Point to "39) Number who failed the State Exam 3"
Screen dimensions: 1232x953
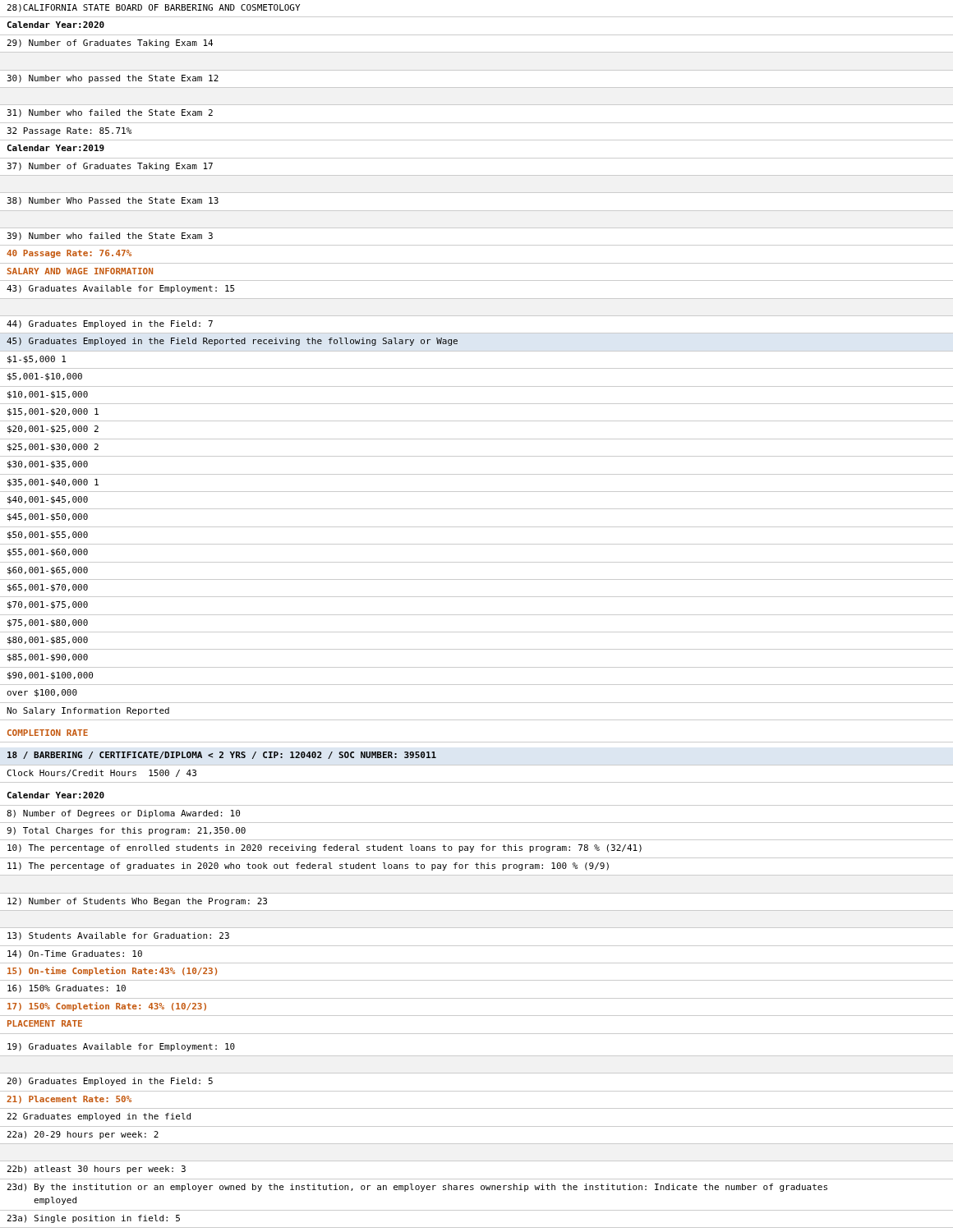tap(110, 236)
